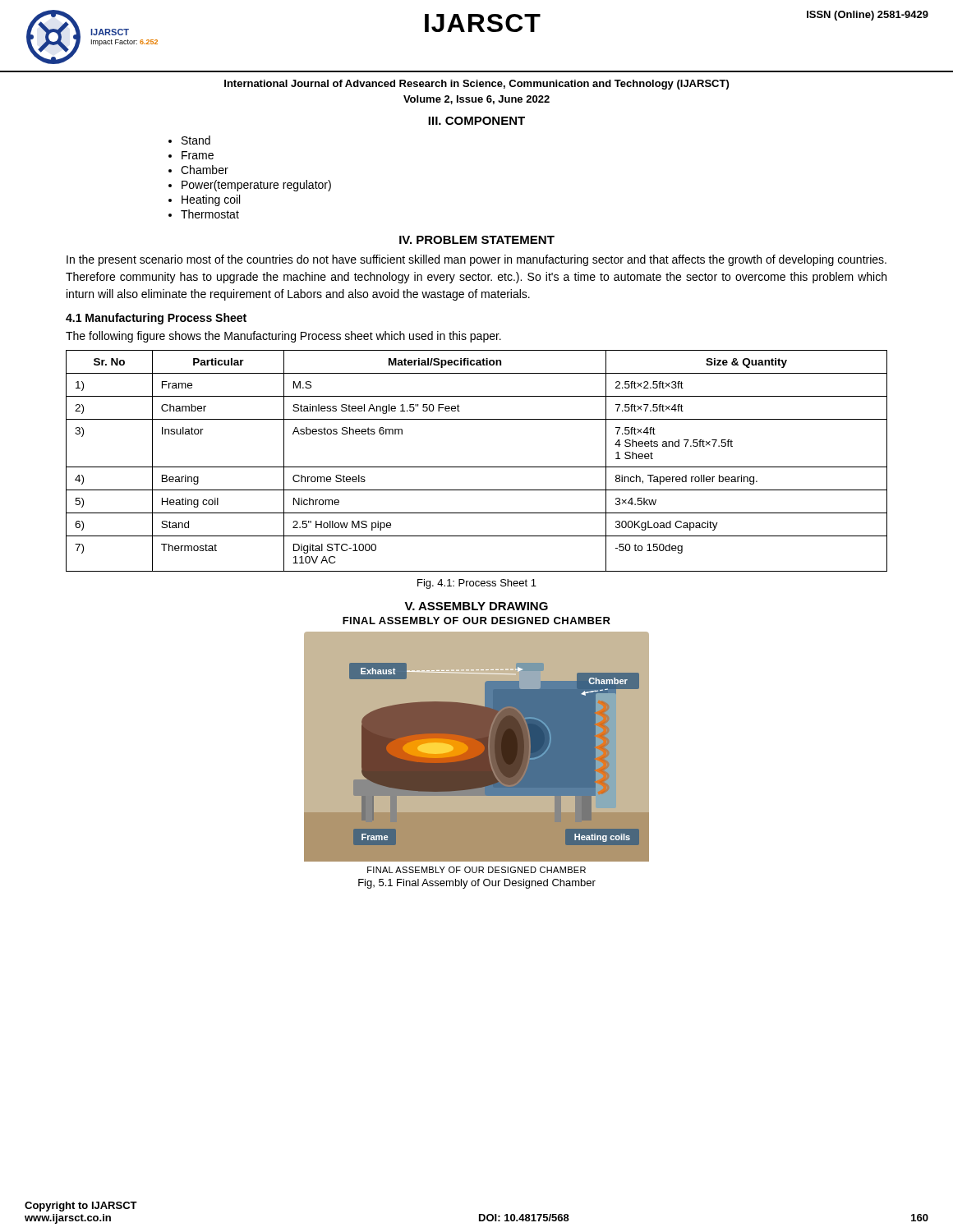The width and height of the screenshot is (953, 1232).
Task: Navigate to the region starting "Power(temperature regulator)"
Action: click(256, 185)
